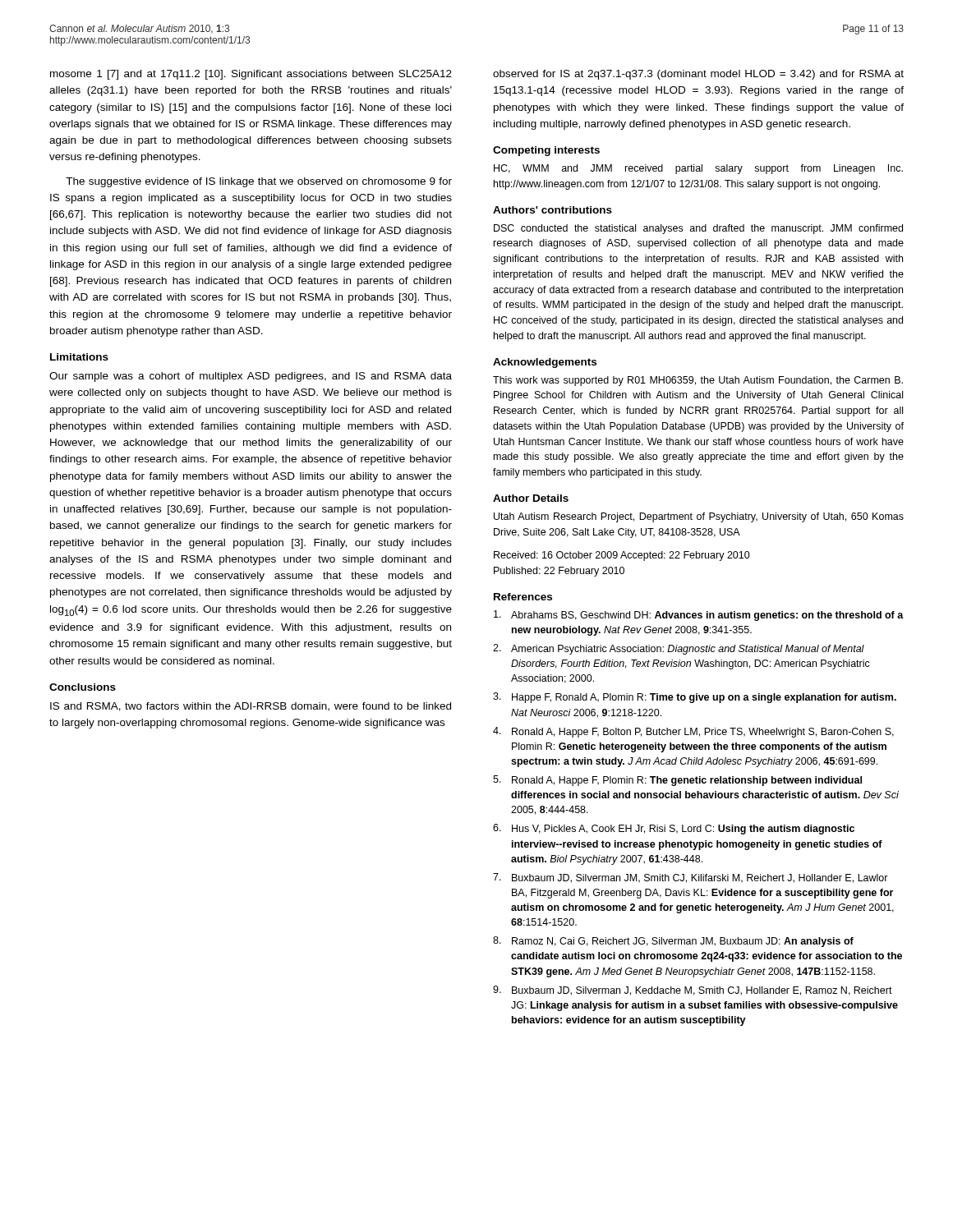Select the text block with the text "Received: 16 October 2009 Accepted: 22 February 2010Published:"
Image resolution: width=953 pixels, height=1232 pixels.
698,563
